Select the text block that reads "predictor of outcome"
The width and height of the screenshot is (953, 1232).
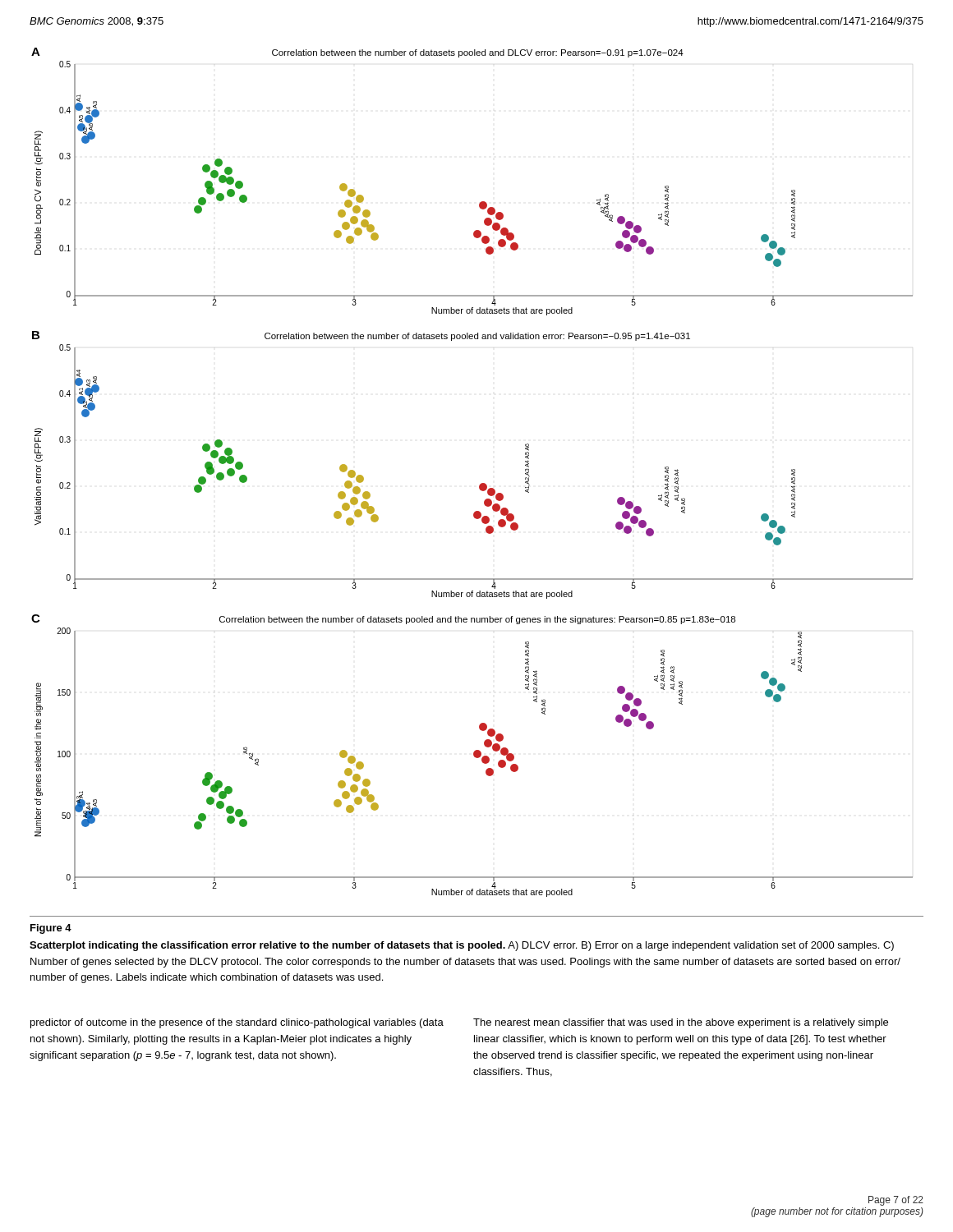(x=239, y=1039)
